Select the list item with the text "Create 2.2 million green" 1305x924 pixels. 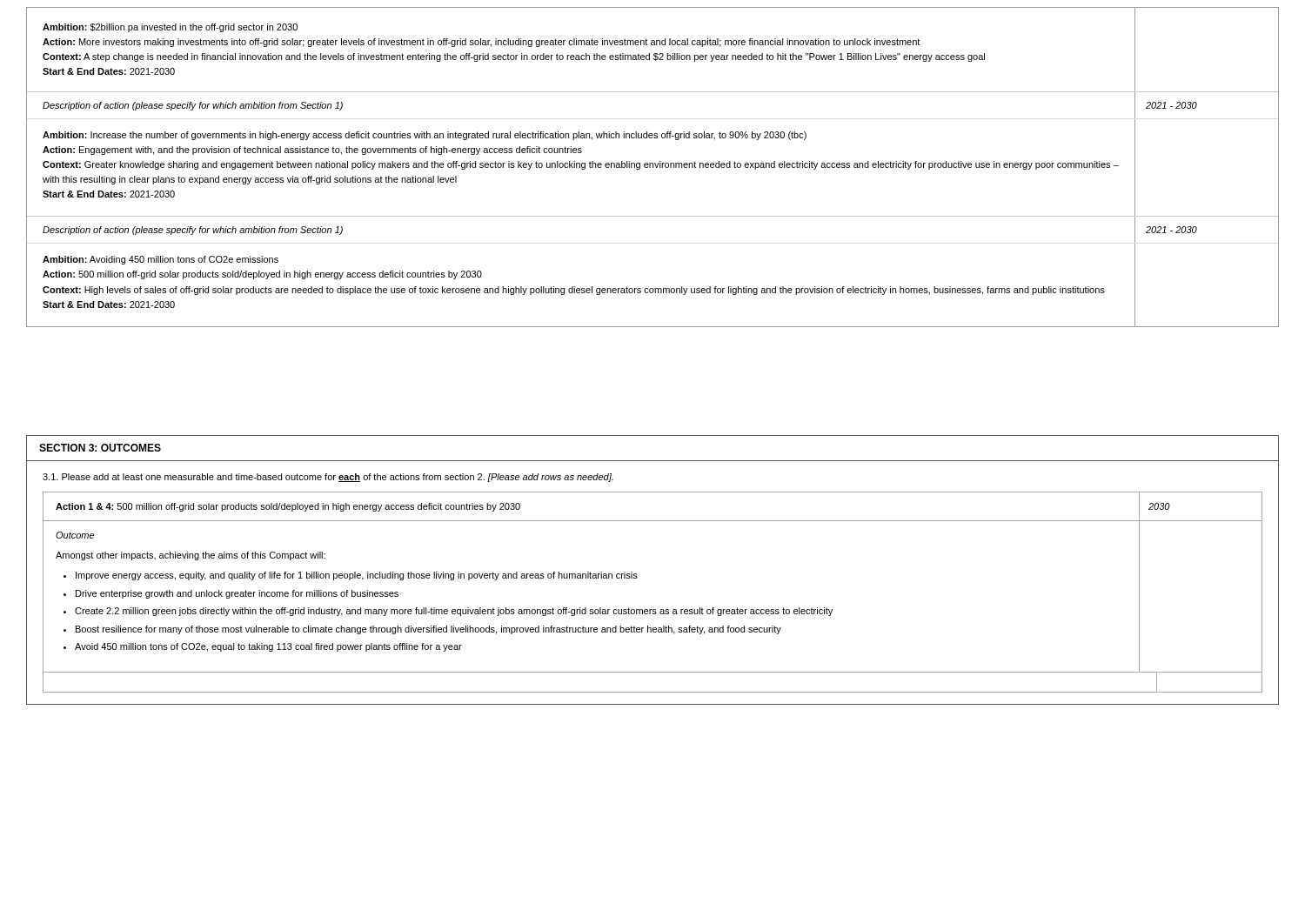(454, 611)
